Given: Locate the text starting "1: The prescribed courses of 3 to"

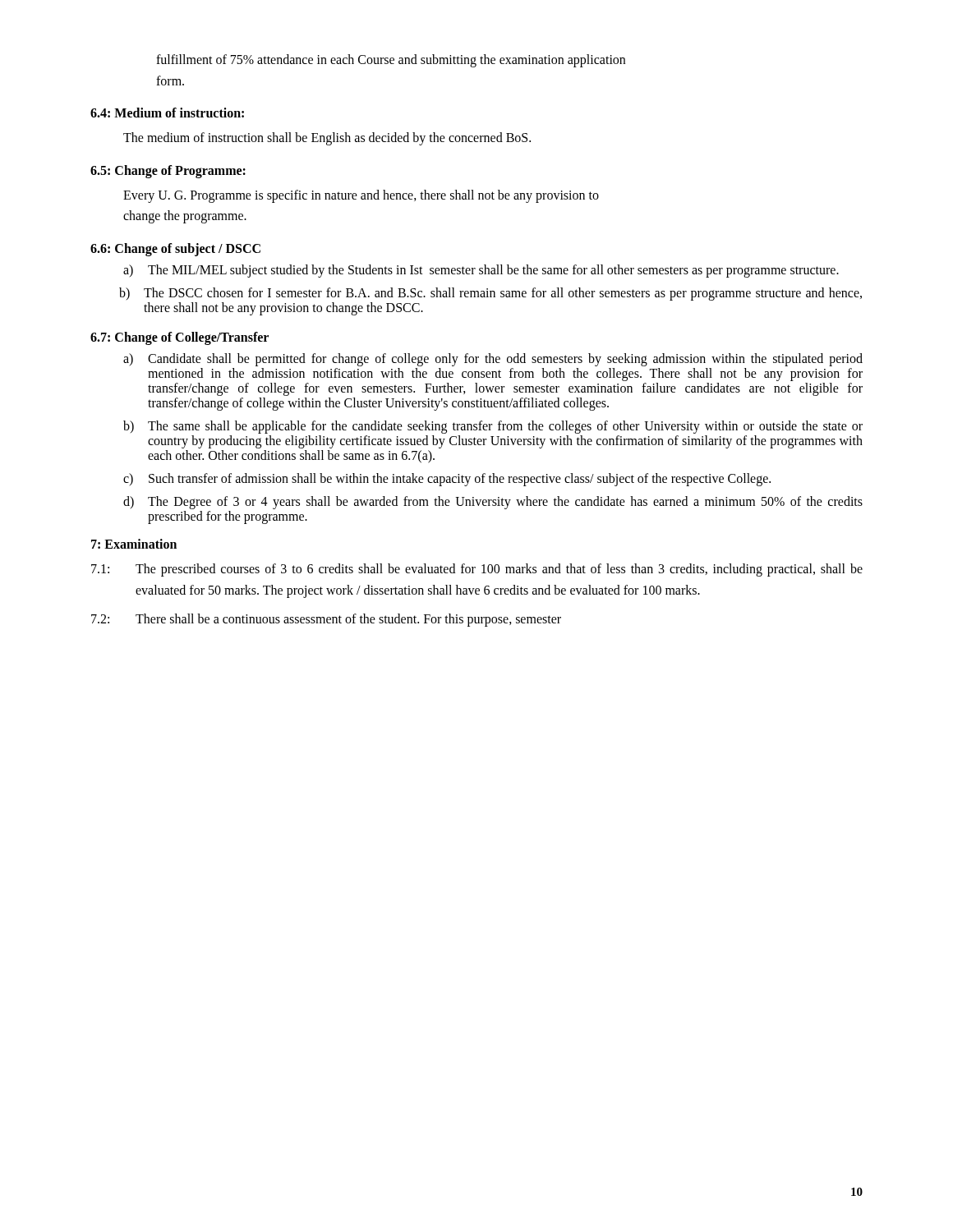Looking at the screenshot, I should [476, 579].
